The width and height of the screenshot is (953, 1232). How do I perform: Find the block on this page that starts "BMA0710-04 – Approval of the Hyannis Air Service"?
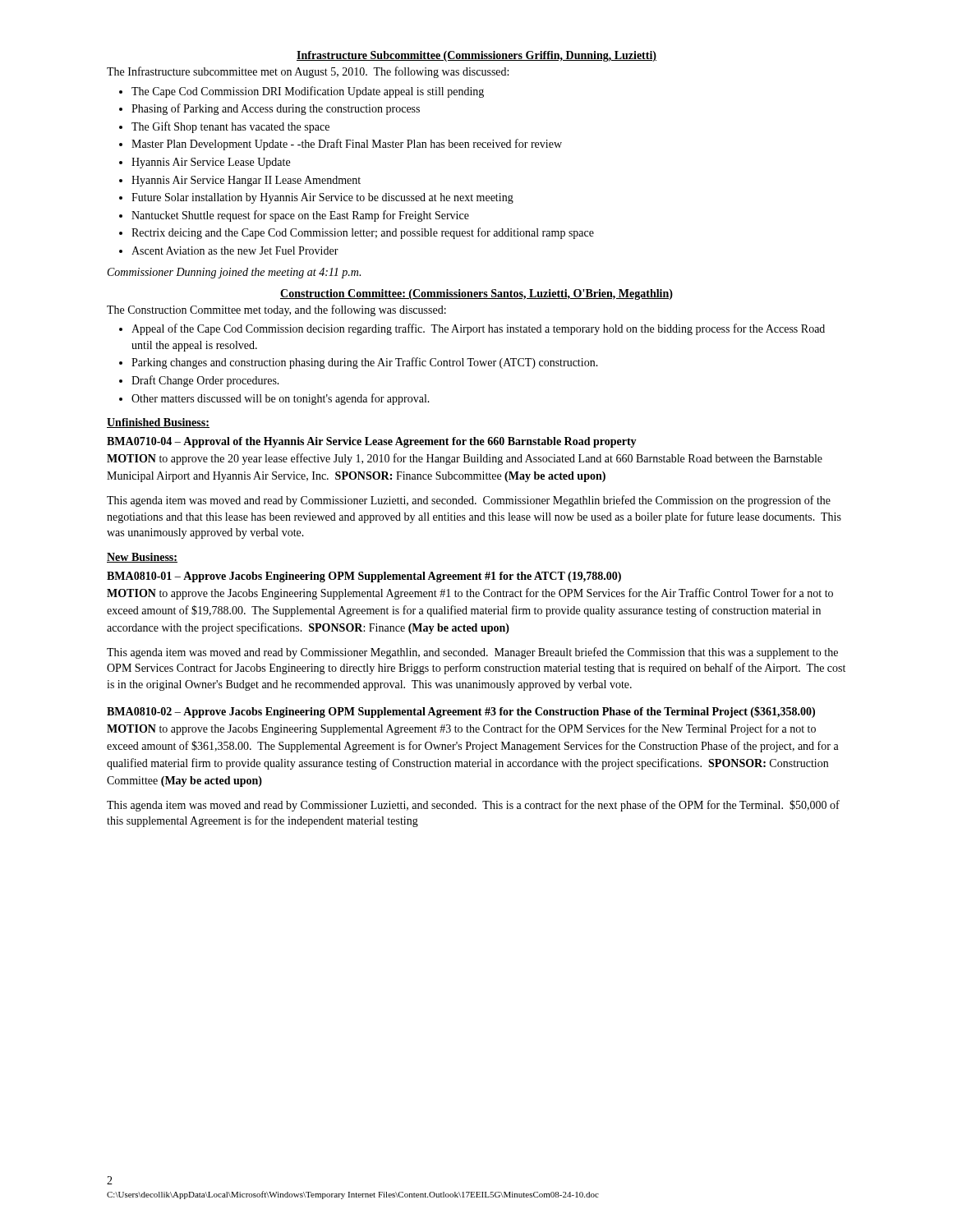[x=476, y=459]
